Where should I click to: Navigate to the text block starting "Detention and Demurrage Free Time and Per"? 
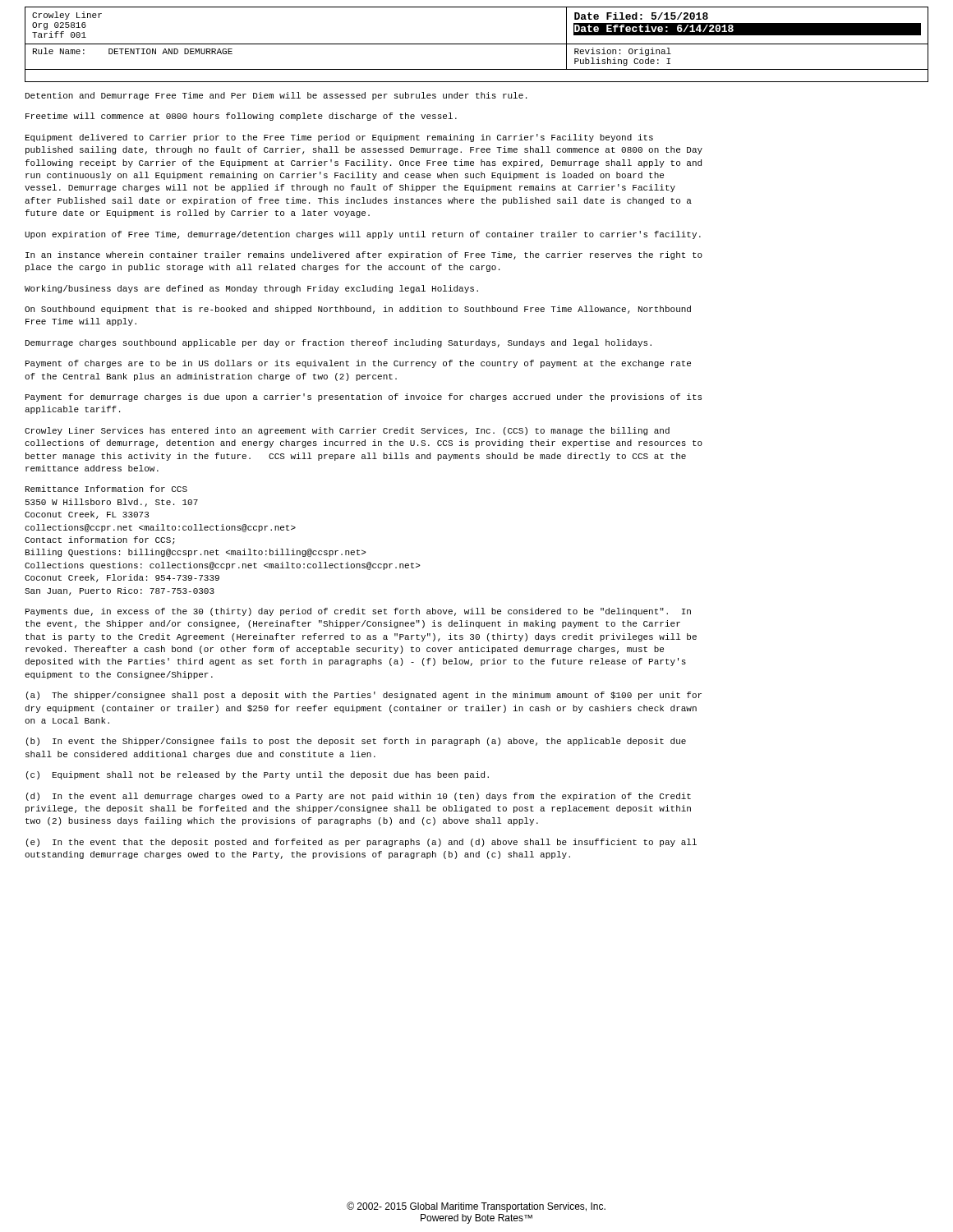pyautogui.click(x=277, y=96)
